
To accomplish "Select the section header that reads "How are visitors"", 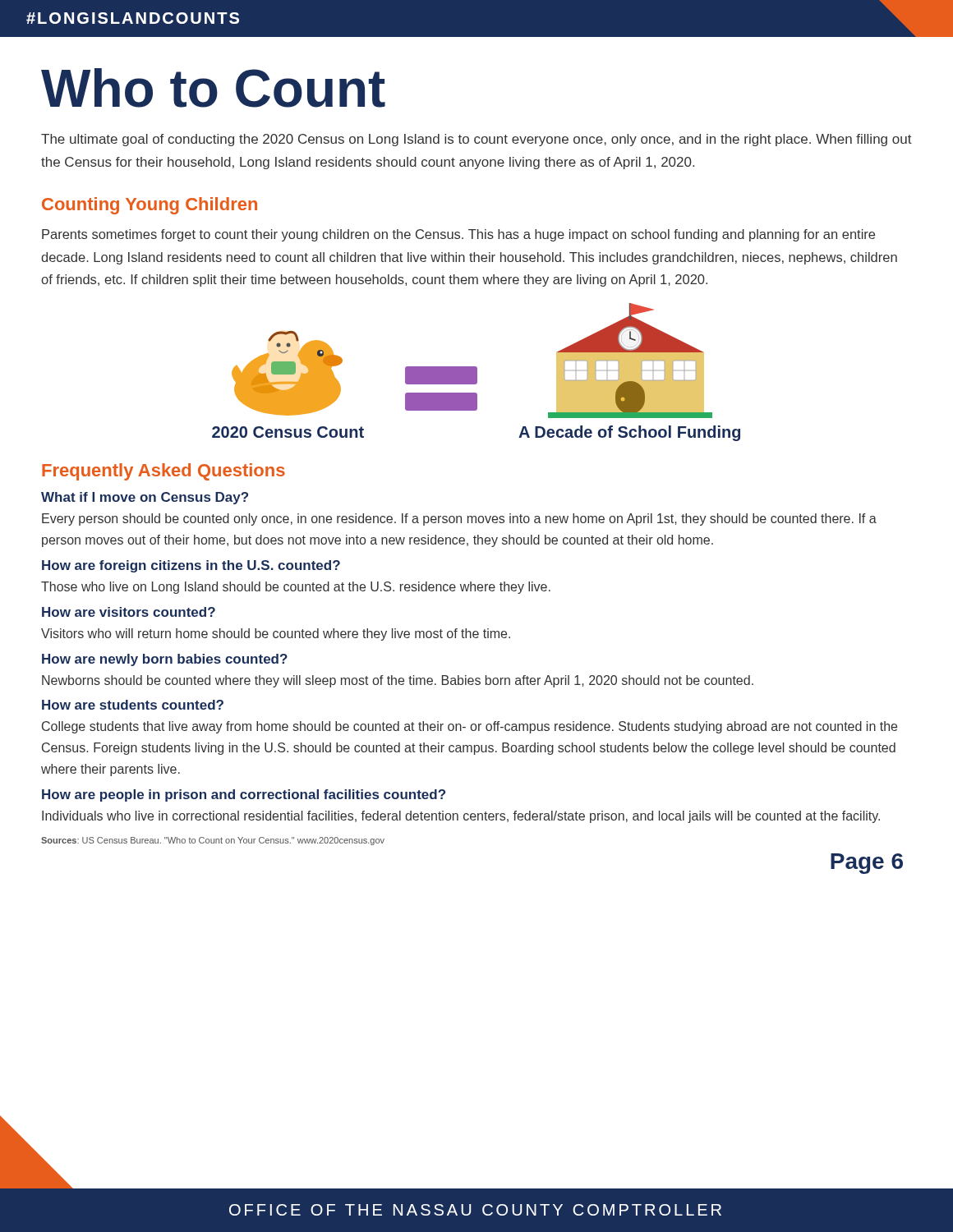I will pos(128,612).
